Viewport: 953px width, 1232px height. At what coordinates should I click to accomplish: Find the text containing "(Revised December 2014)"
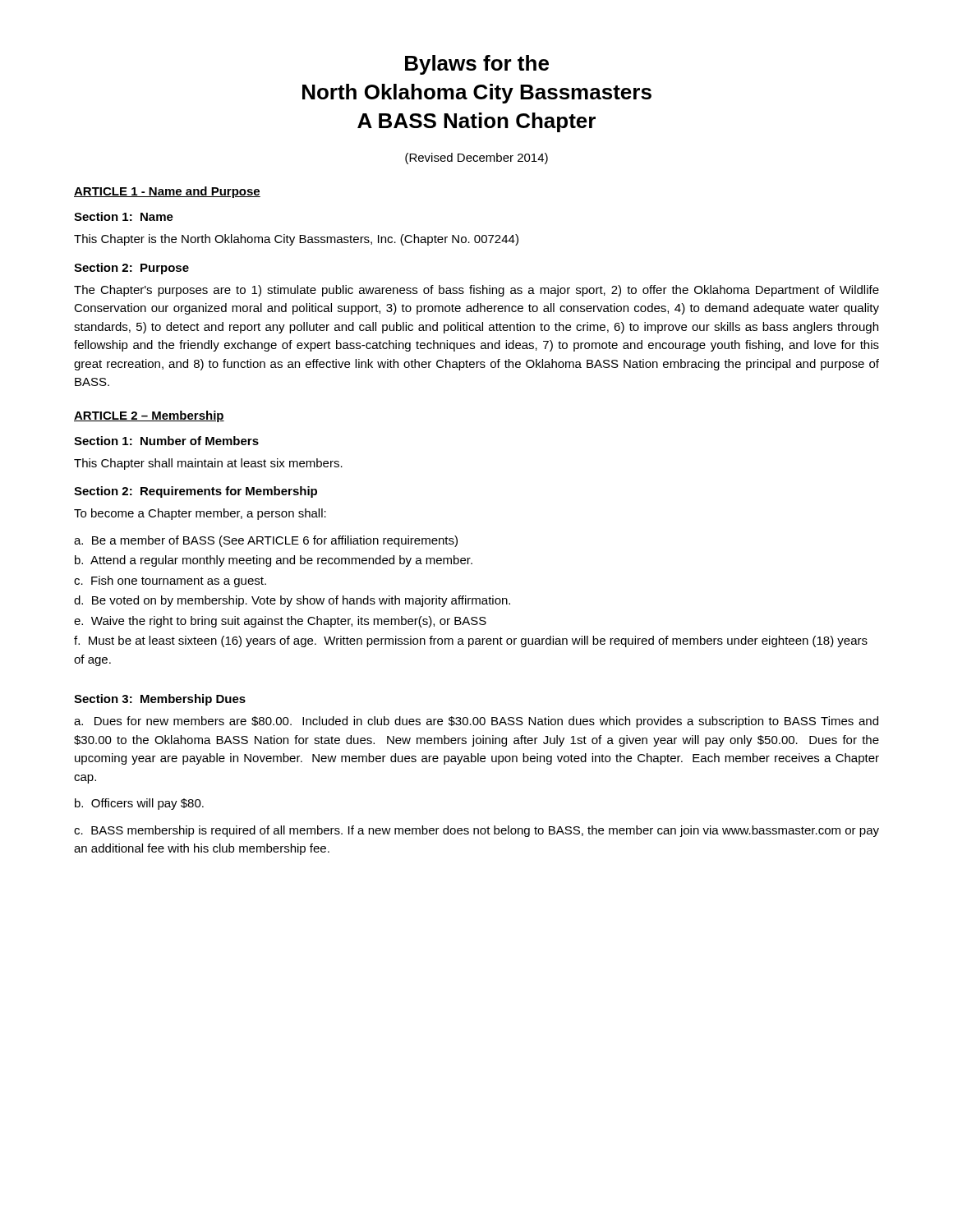point(476,158)
